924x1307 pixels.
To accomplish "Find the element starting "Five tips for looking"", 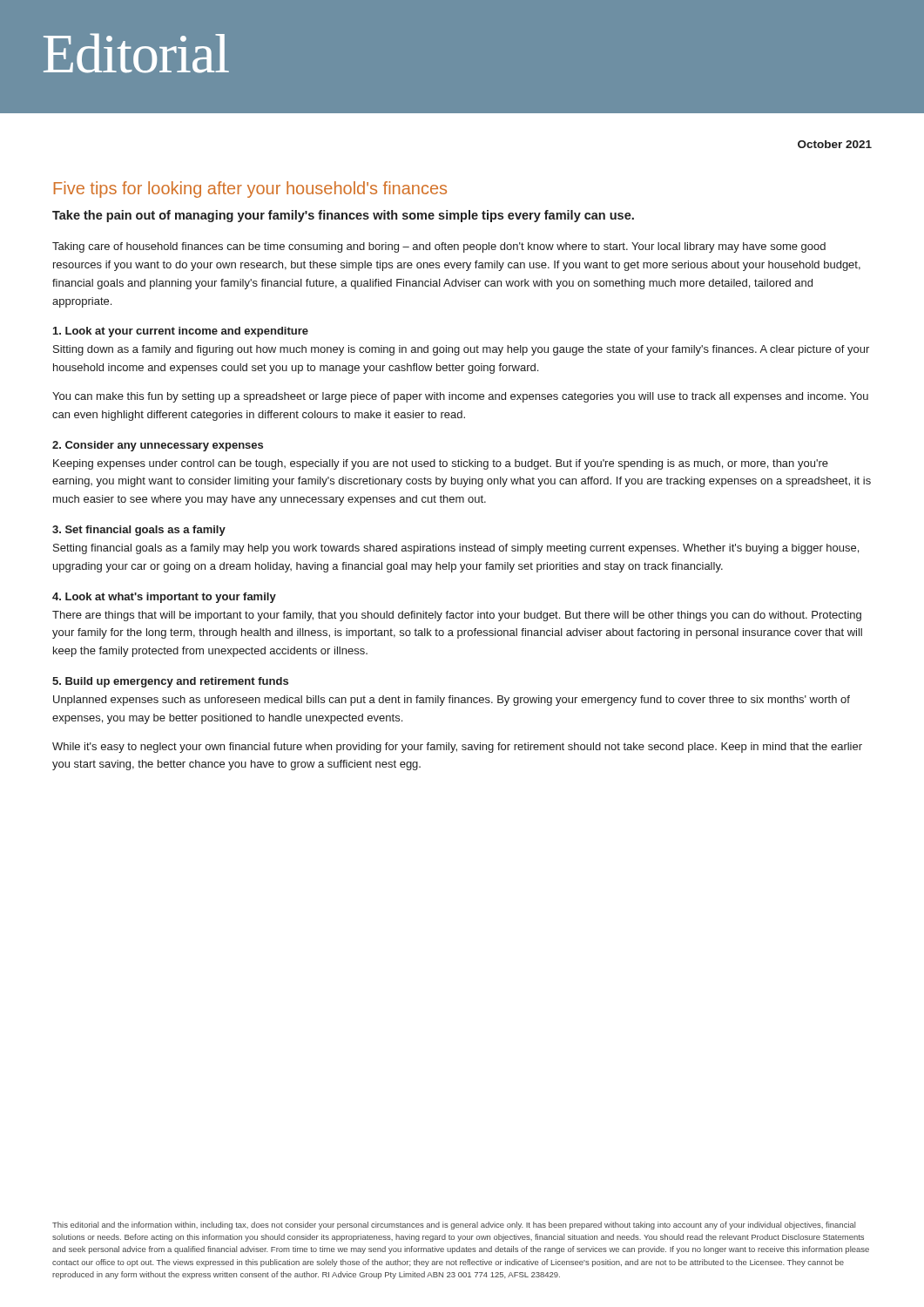I will 250,188.
